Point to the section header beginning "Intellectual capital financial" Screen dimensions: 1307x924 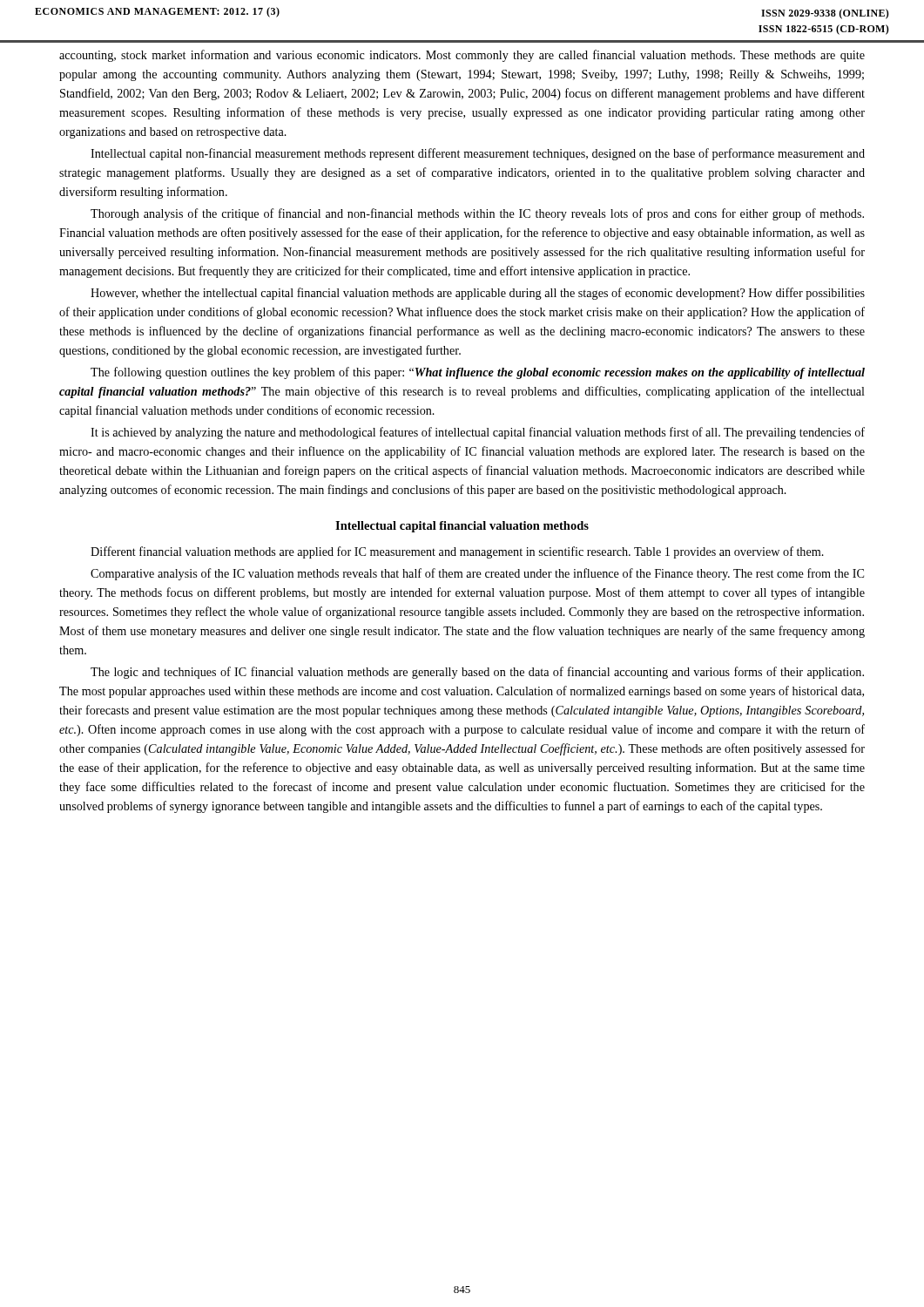[x=462, y=525]
